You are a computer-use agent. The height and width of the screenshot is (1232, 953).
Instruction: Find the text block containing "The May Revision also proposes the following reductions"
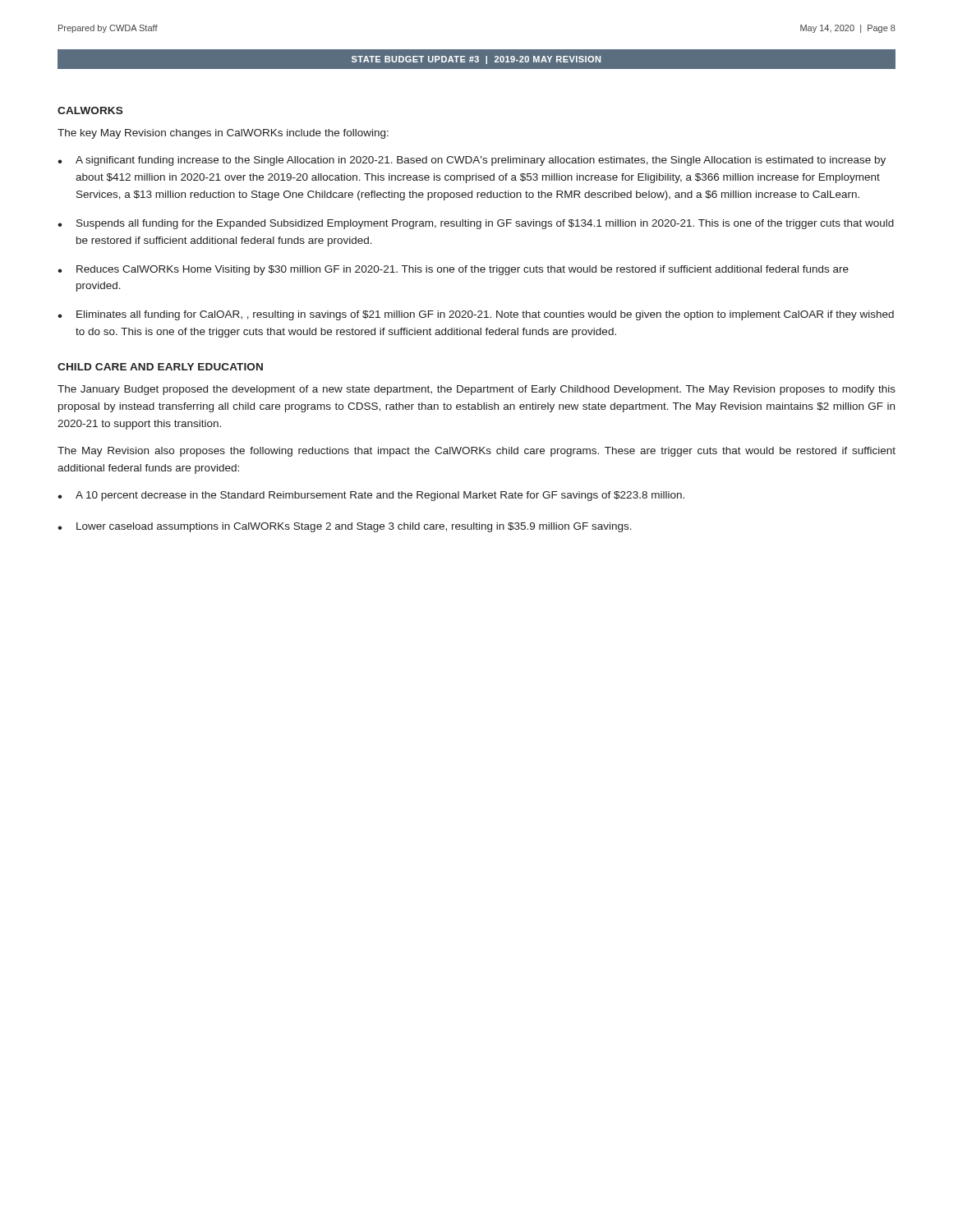coord(476,459)
